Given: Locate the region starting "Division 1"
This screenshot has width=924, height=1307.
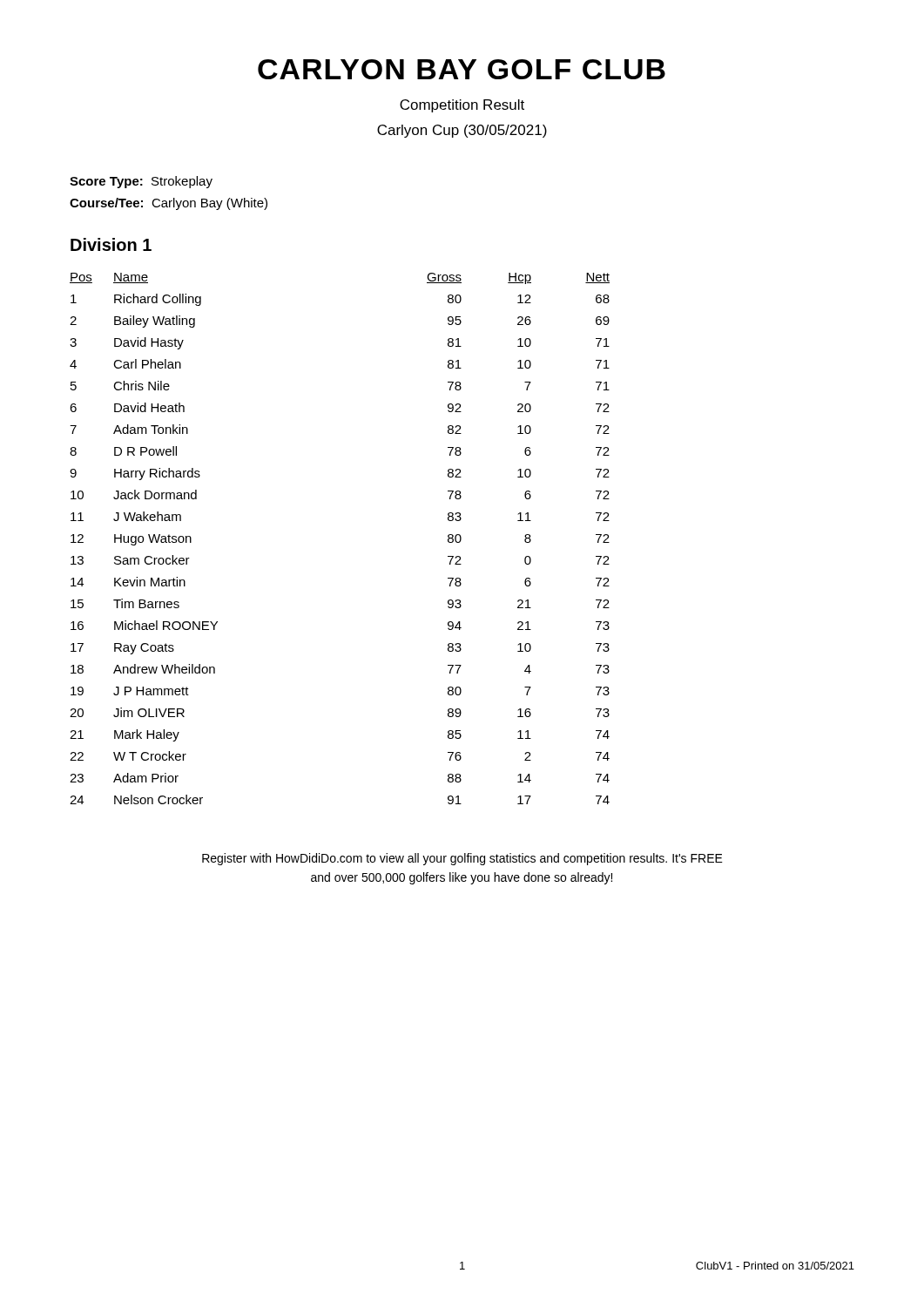Looking at the screenshot, I should 111,245.
